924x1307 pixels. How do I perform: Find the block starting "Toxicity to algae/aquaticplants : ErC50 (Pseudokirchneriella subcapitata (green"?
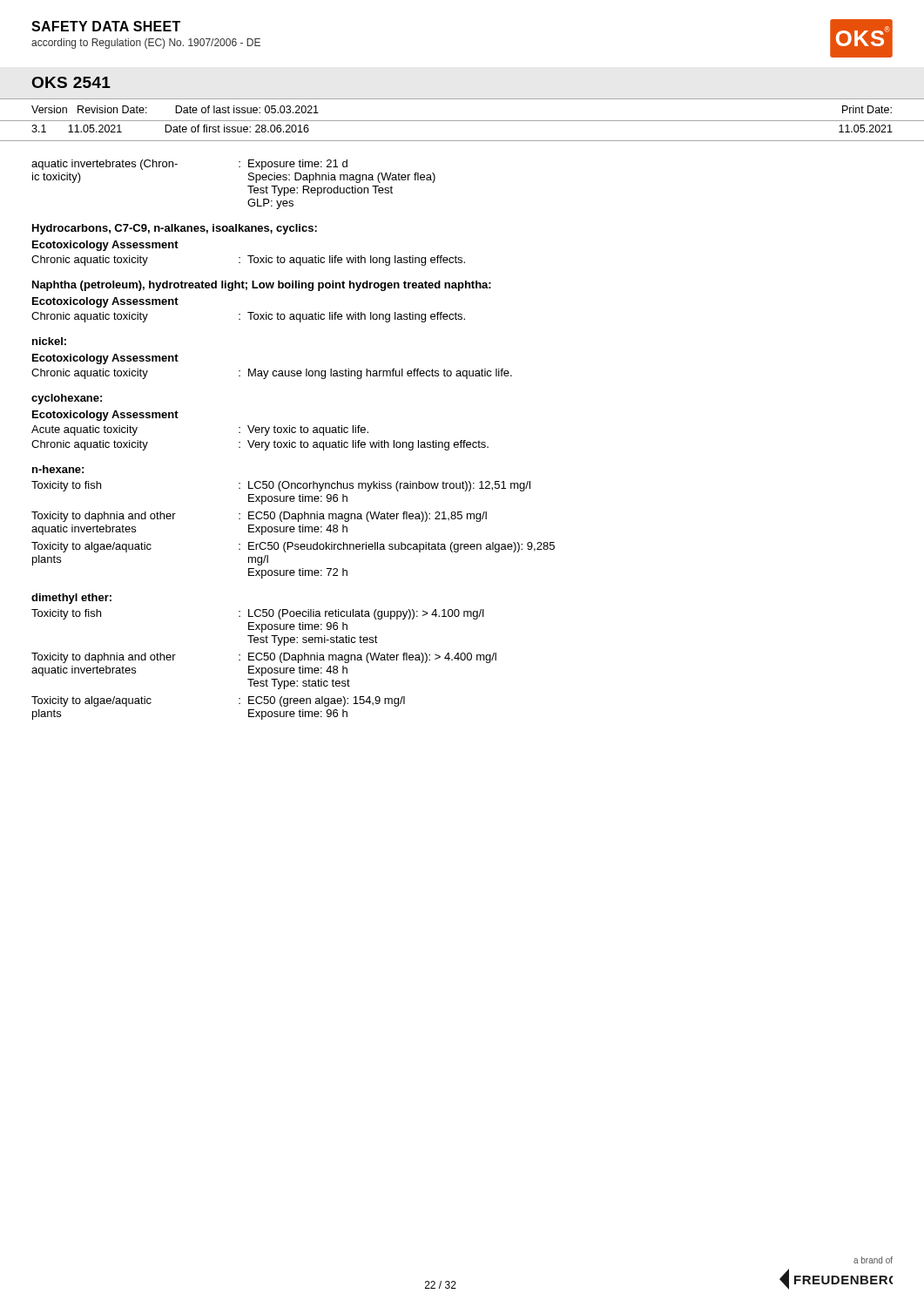click(x=462, y=559)
